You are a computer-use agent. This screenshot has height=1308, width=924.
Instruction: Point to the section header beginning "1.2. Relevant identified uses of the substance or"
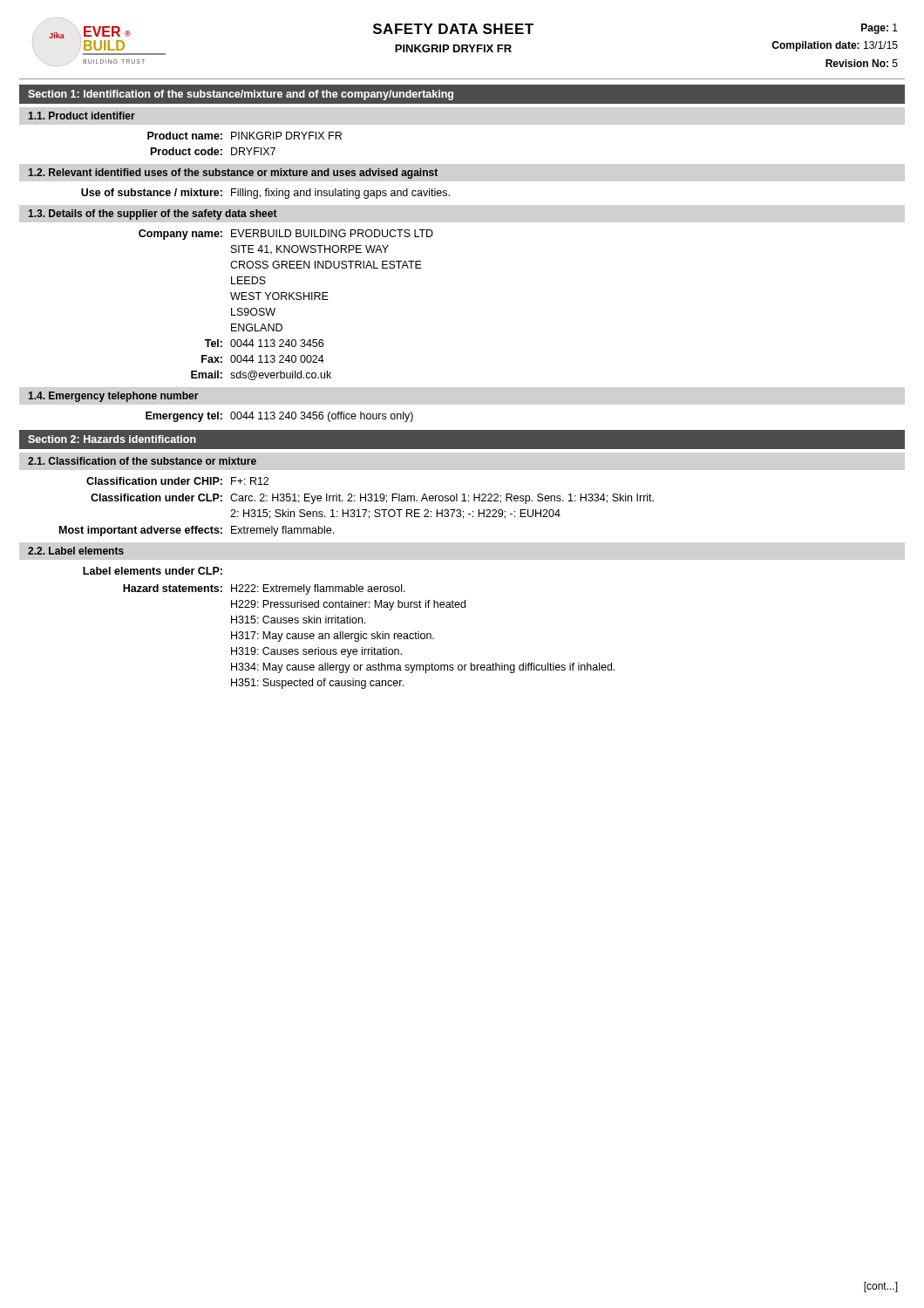(x=233, y=174)
